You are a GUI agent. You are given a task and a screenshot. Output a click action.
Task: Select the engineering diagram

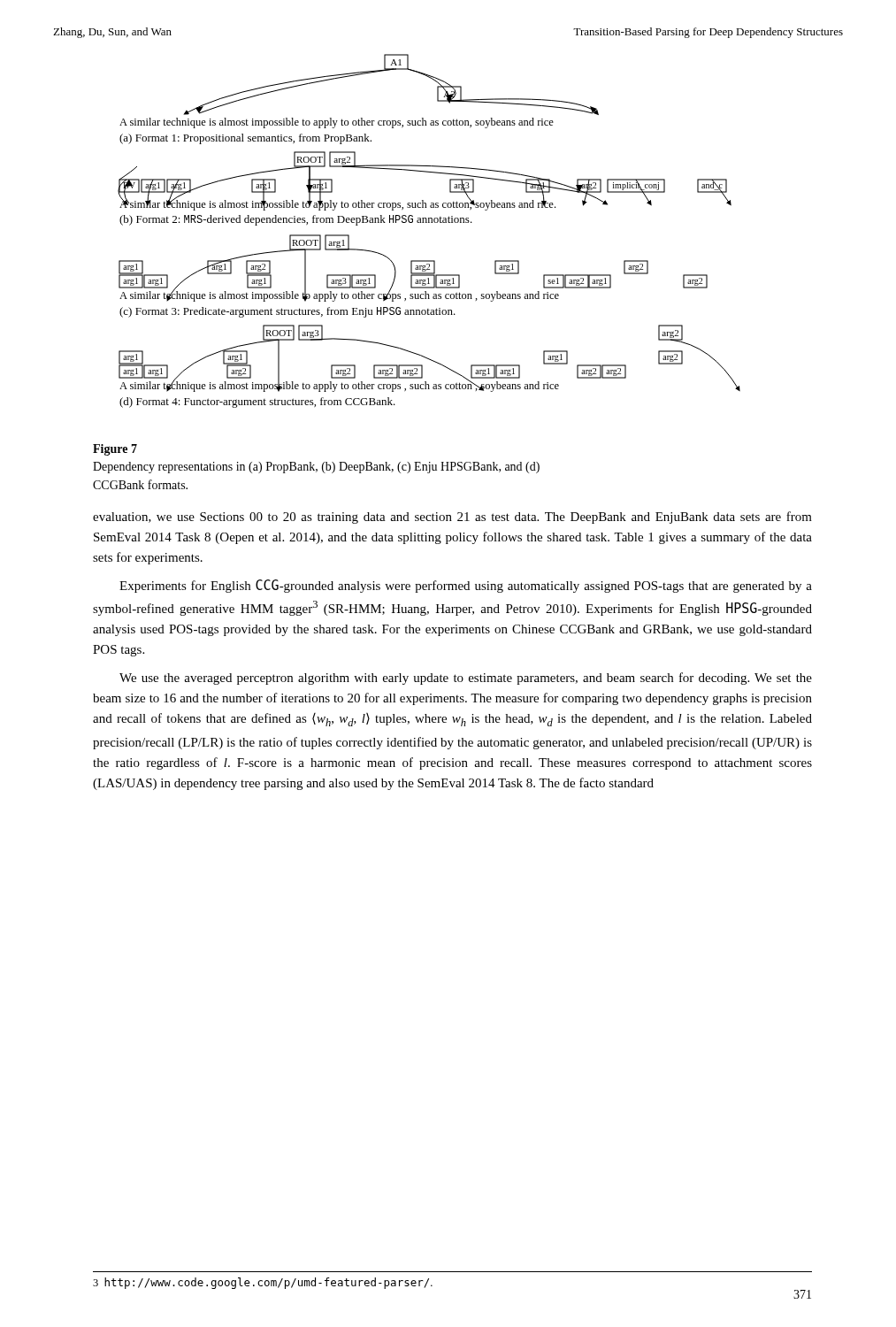(452, 243)
